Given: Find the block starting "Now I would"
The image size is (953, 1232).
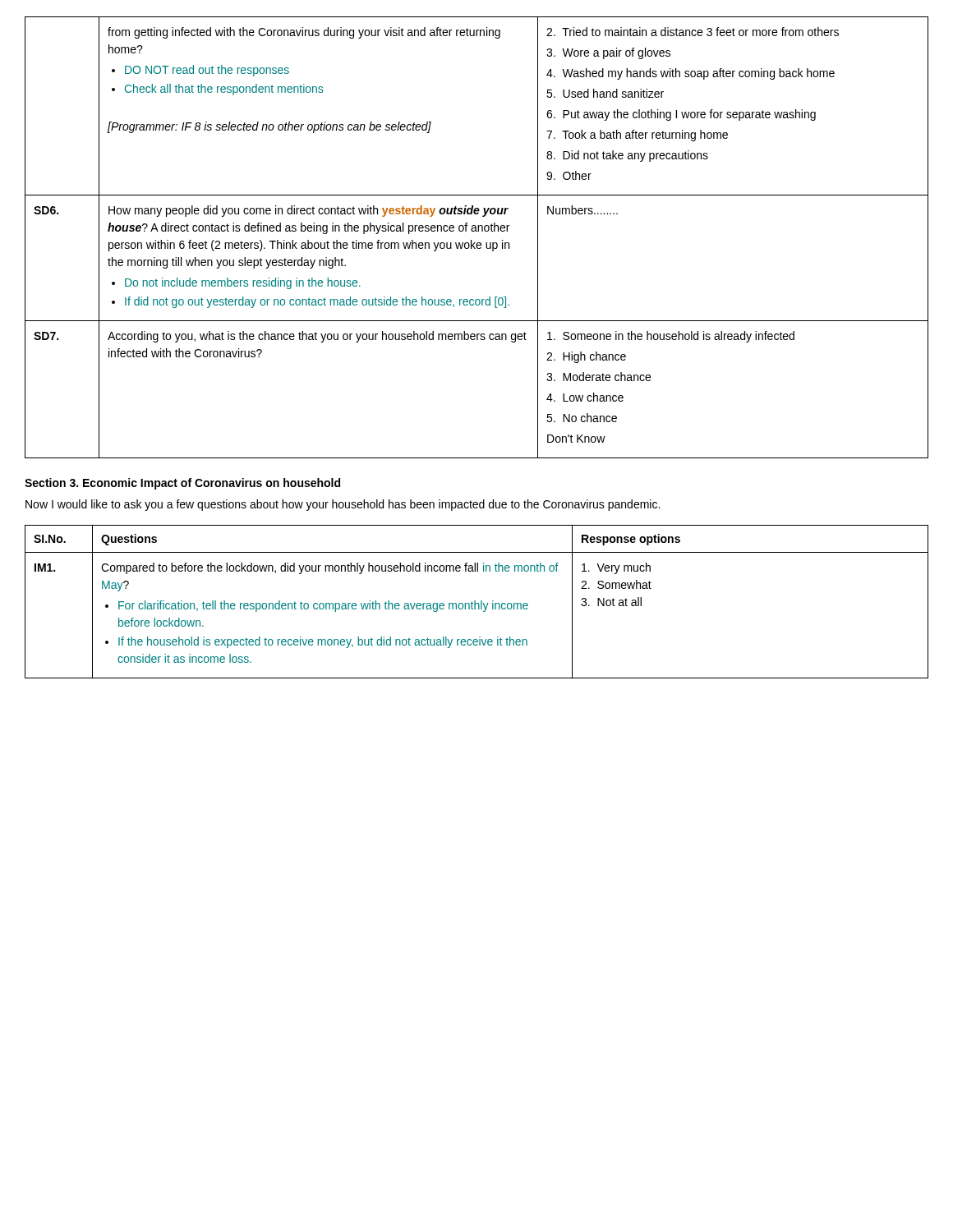Looking at the screenshot, I should (x=343, y=504).
